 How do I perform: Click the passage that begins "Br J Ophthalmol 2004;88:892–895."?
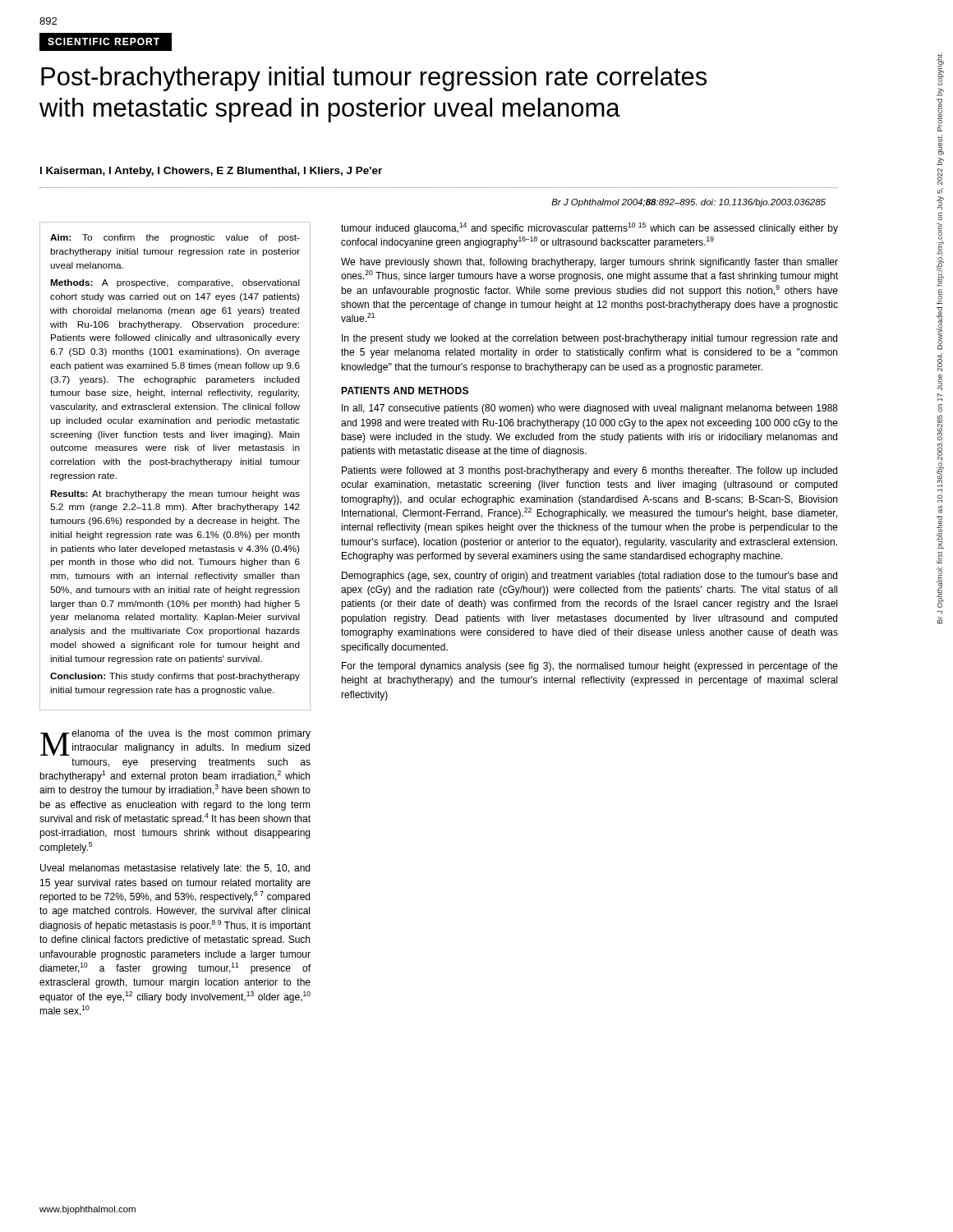coord(689,202)
